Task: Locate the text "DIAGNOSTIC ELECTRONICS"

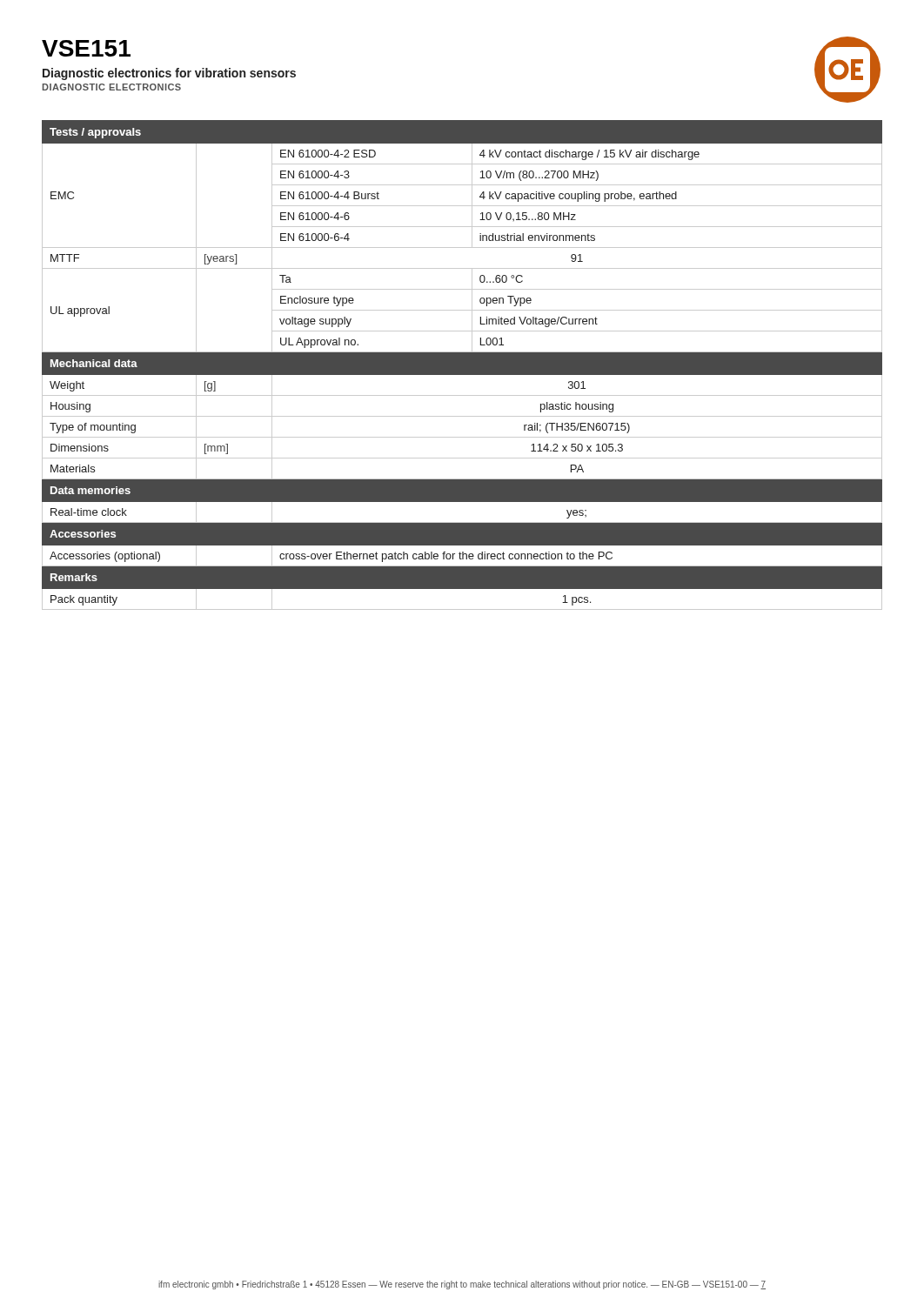Action: click(x=169, y=87)
